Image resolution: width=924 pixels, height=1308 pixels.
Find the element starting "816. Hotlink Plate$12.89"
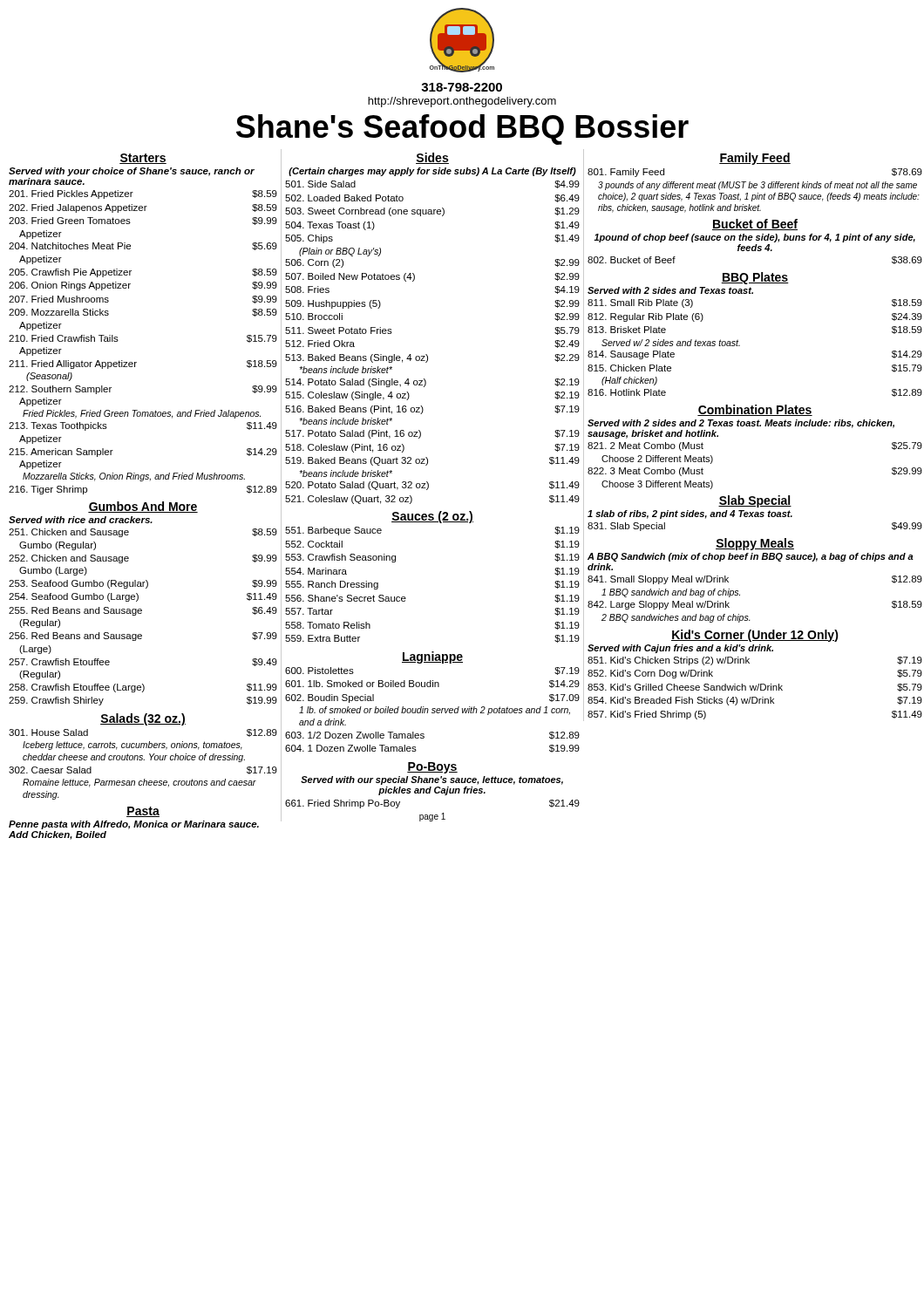(755, 393)
